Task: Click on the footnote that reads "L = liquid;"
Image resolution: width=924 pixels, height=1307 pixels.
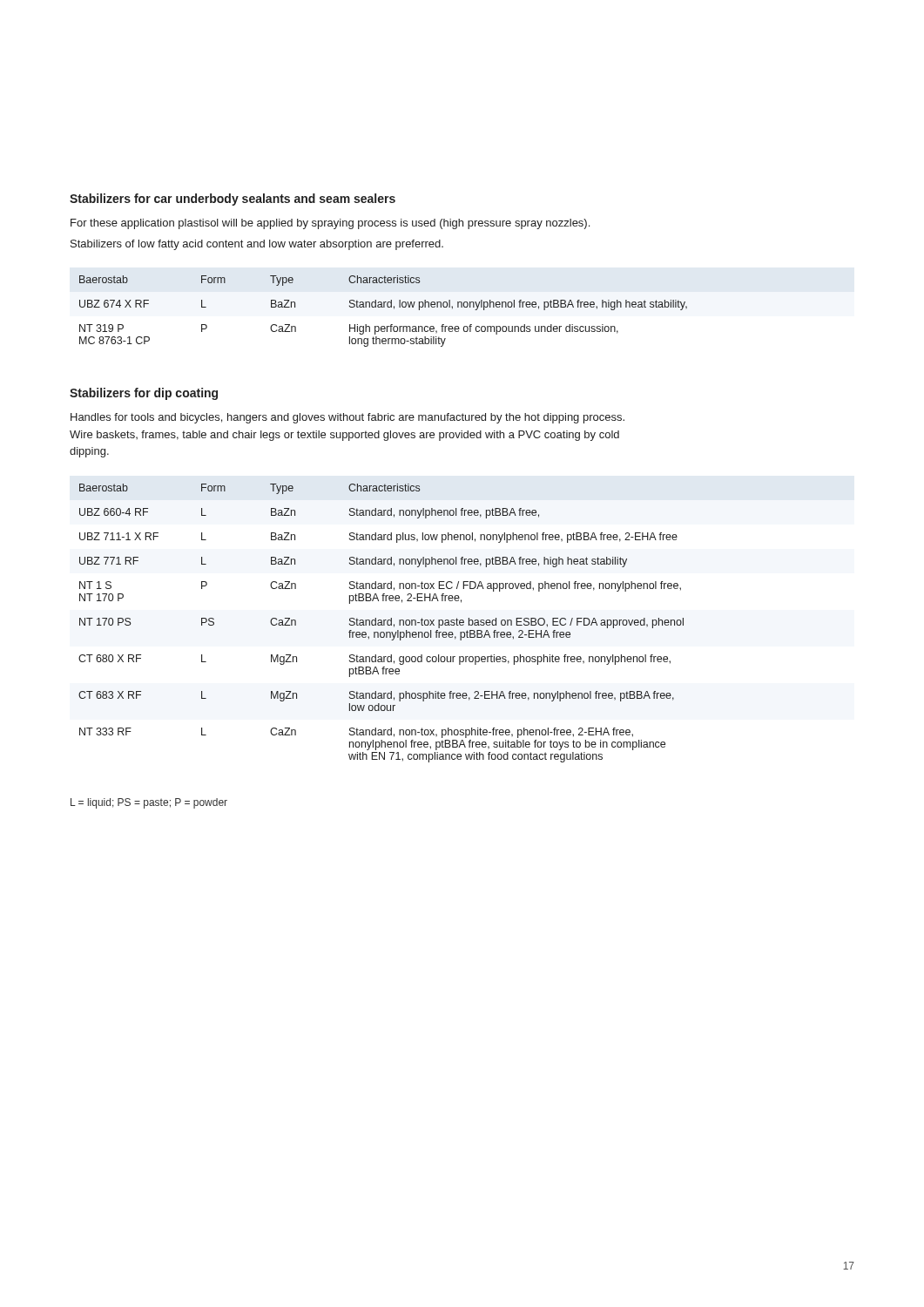Action: [x=149, y=802]
